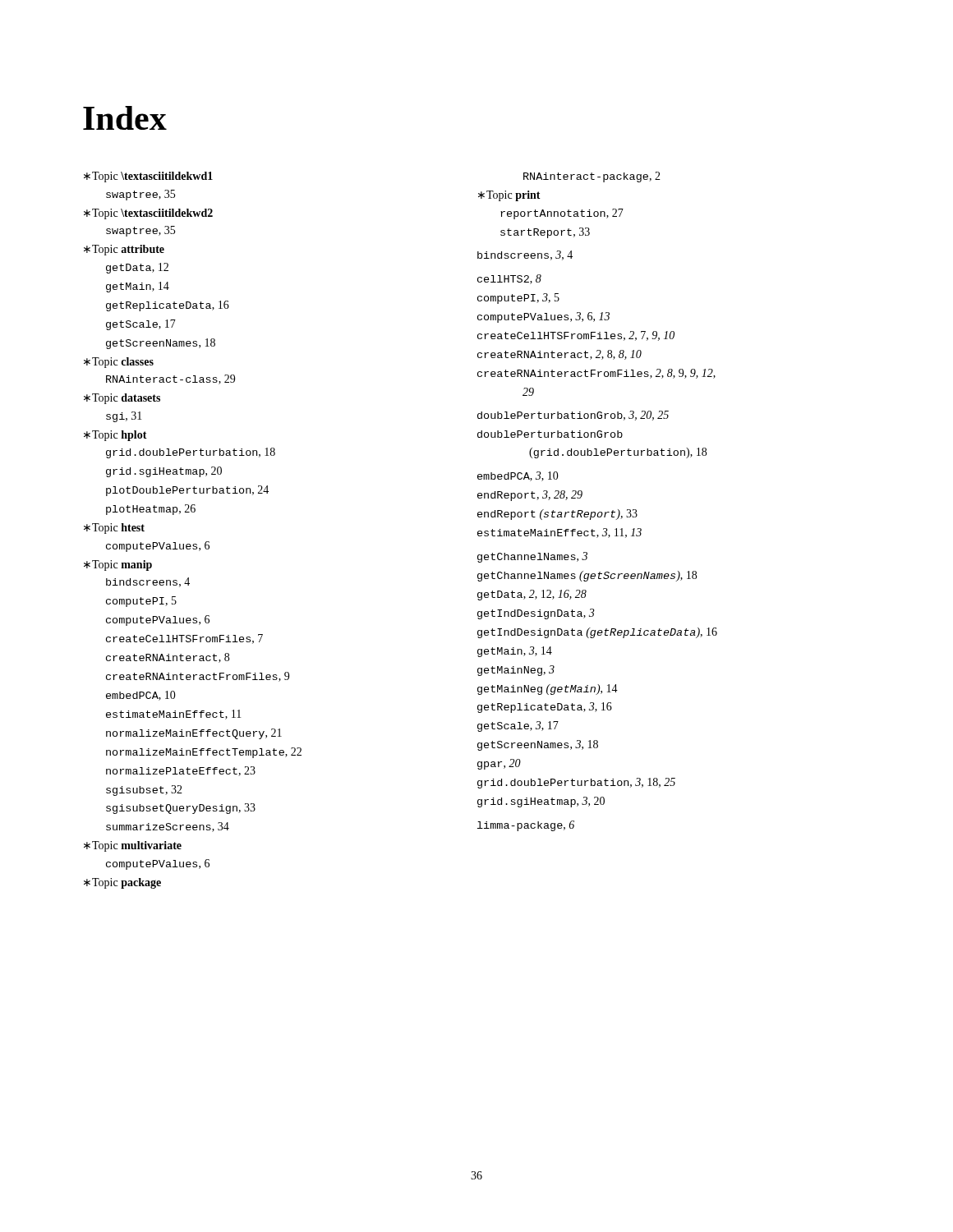Locate the text "grid.sgiHeatmap, 3, 20"
The width and height of the screenshot is (953, 1232).
tap(541, 802)
